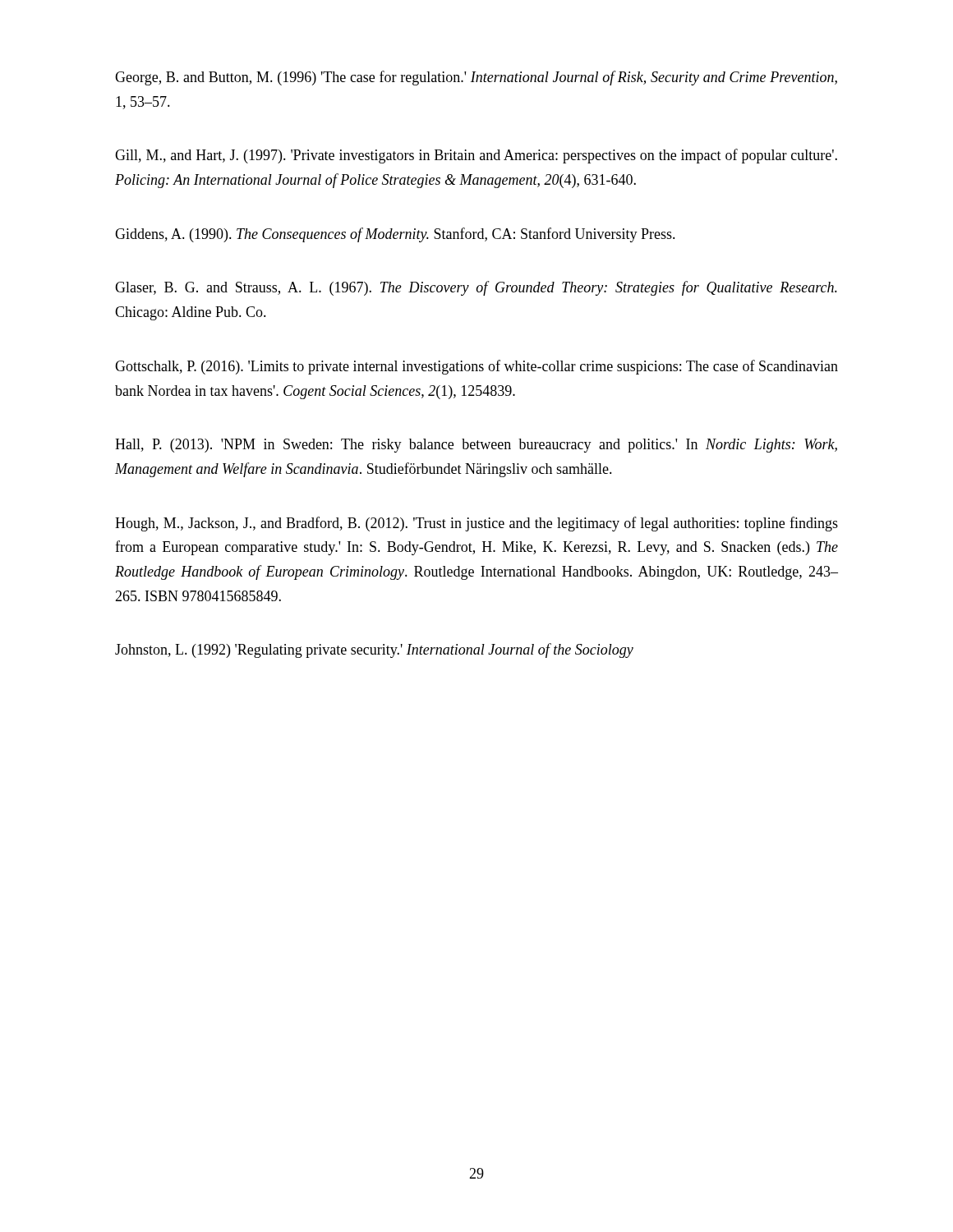Find the list item that says "Glaser, B. G. and Strauss,"
Viewport: 953px width, 1232px height.
click(476, 300)
